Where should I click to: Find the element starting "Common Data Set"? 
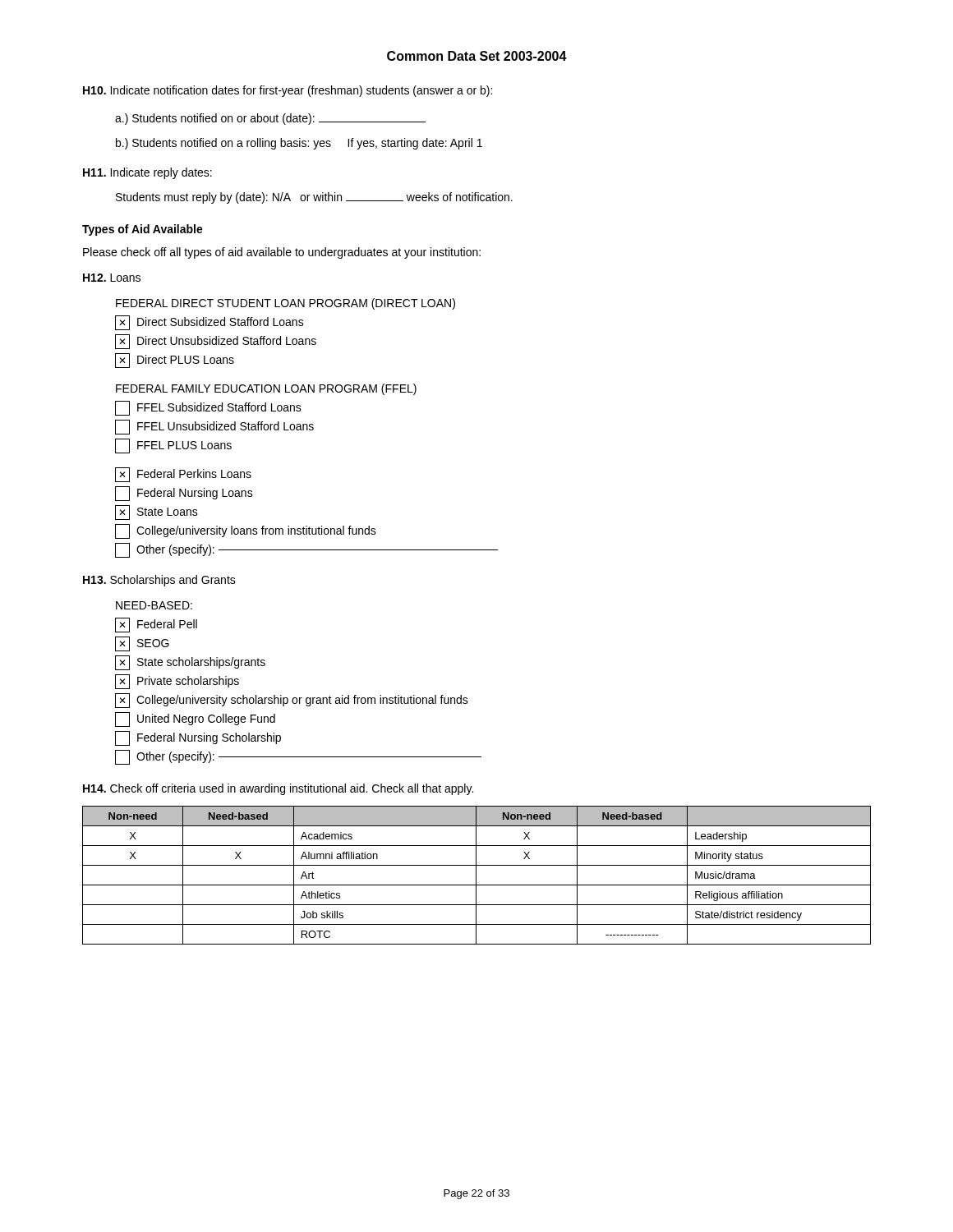[476, 56]
